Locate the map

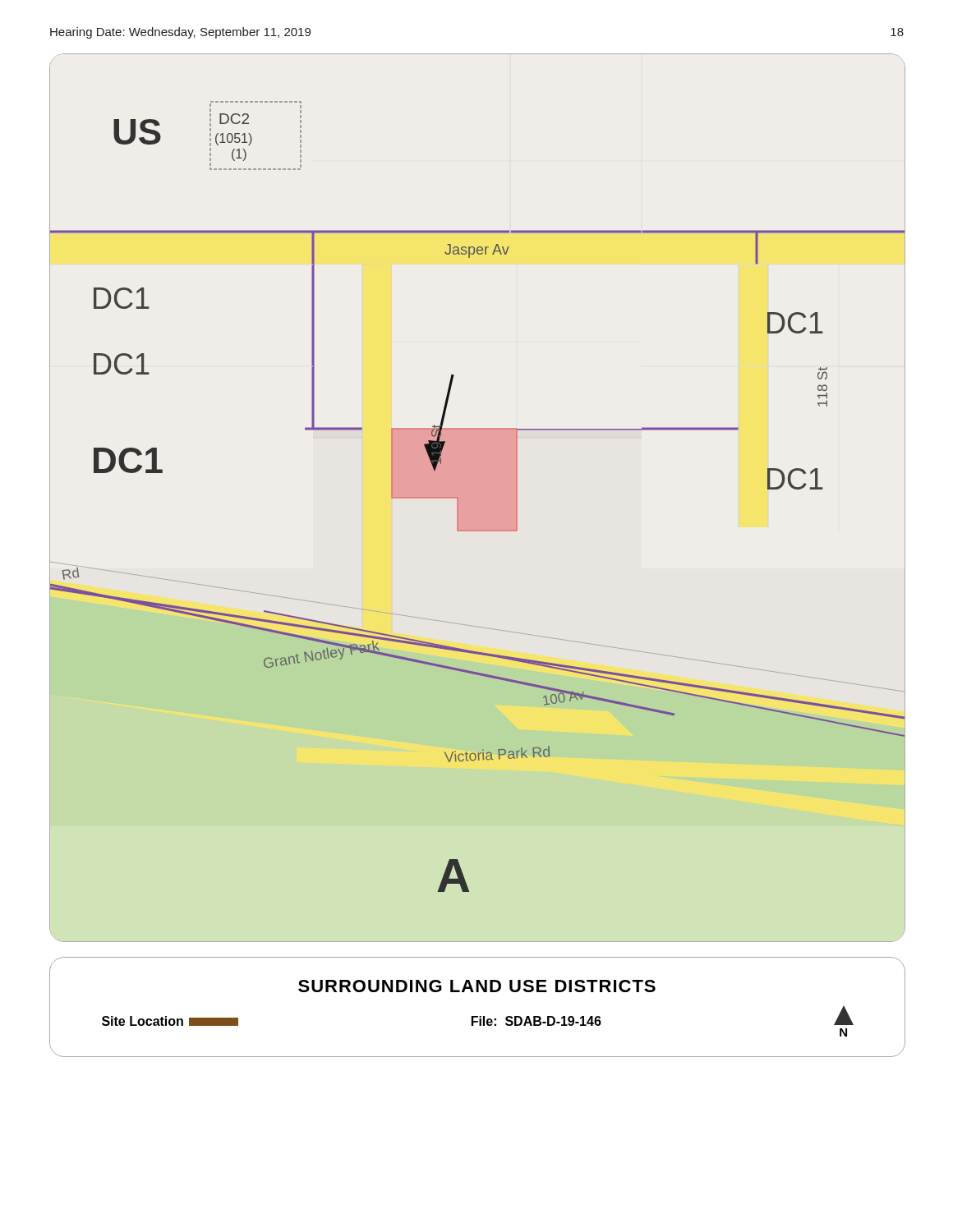click(477, 498)
